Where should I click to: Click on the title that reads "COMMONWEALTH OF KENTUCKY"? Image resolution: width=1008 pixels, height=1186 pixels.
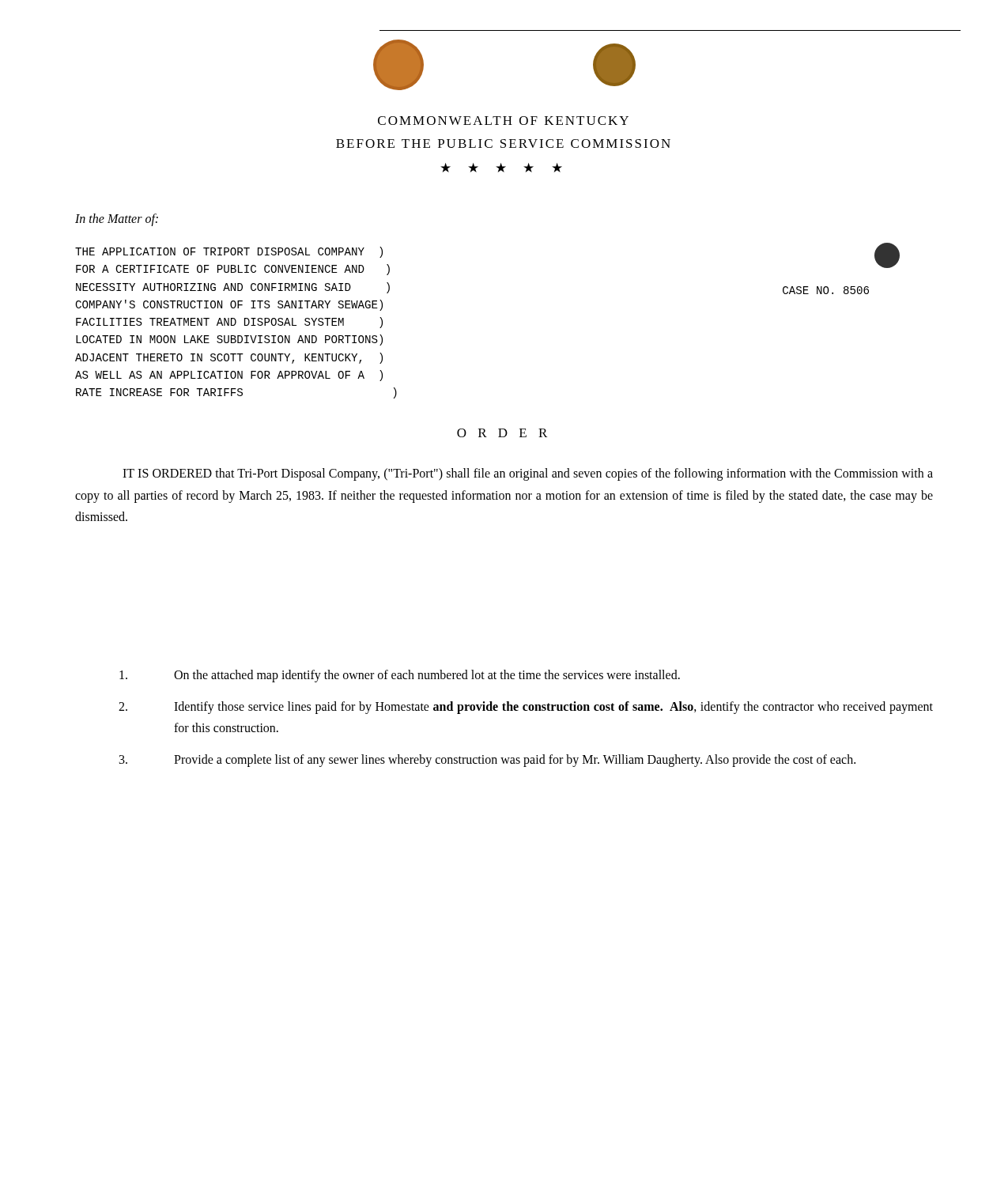pyautogui.click(x=504, y=121)
